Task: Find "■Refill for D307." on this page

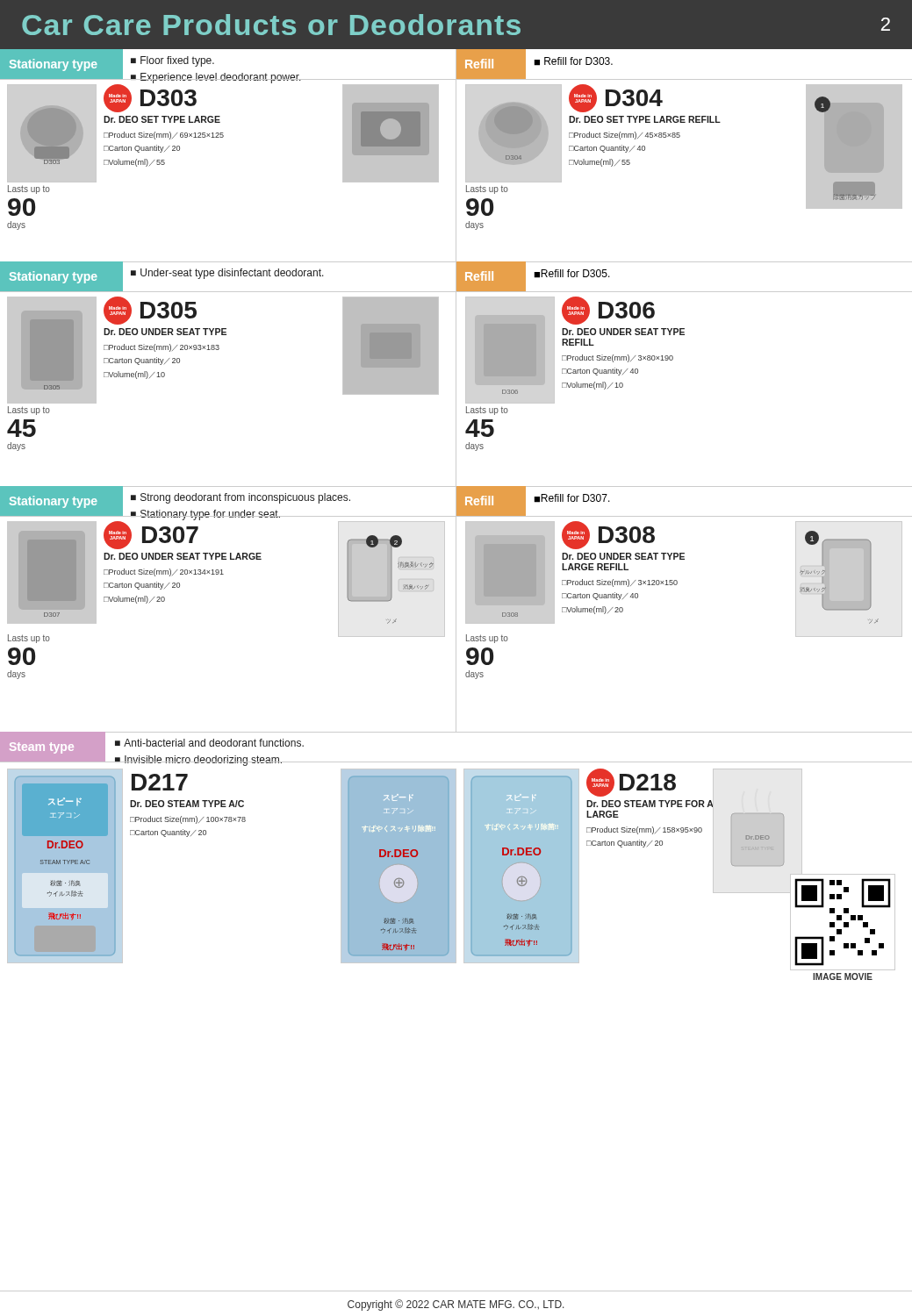Action: pos(572,499)
